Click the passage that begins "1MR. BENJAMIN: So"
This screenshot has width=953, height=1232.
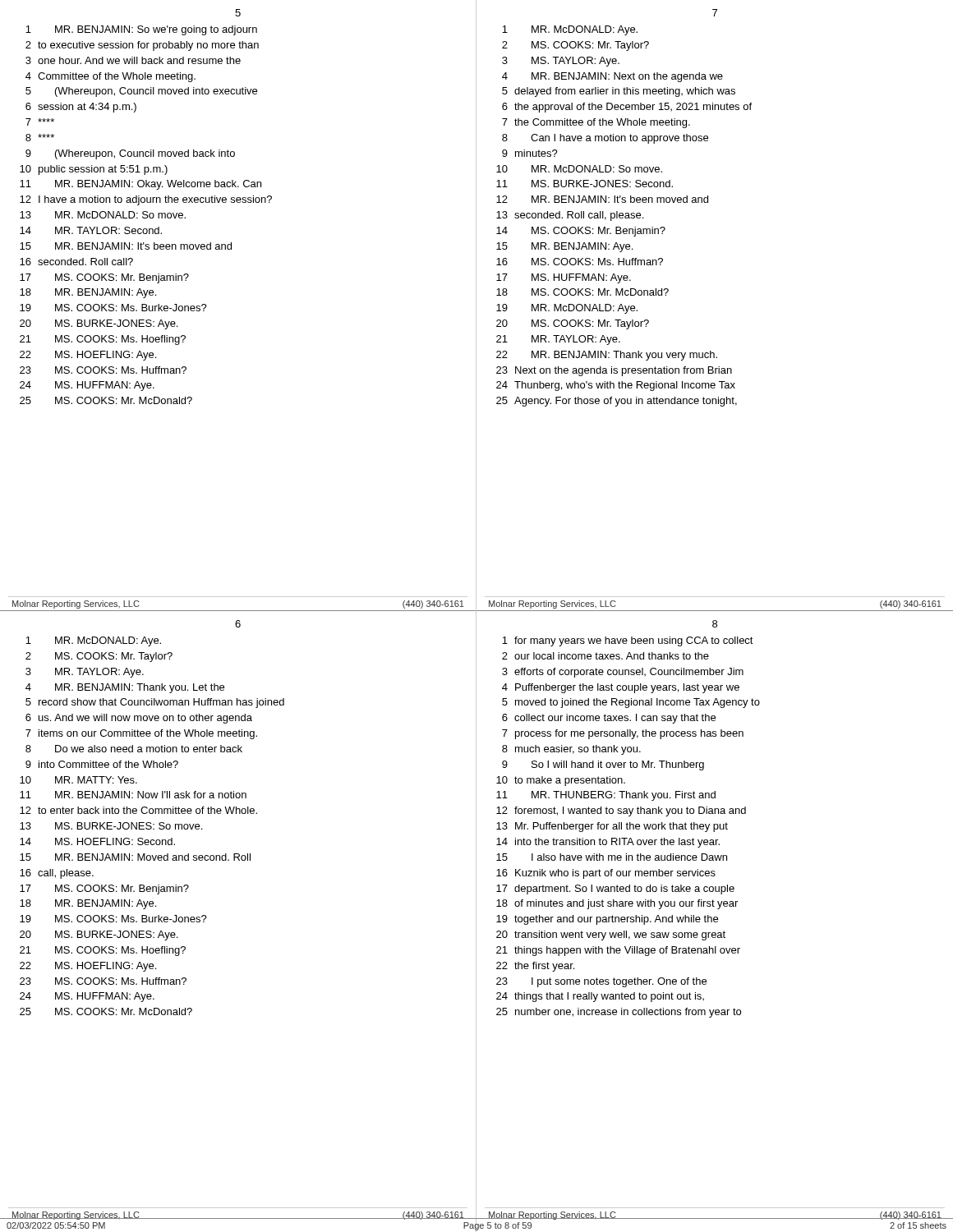tap(141, 30)
